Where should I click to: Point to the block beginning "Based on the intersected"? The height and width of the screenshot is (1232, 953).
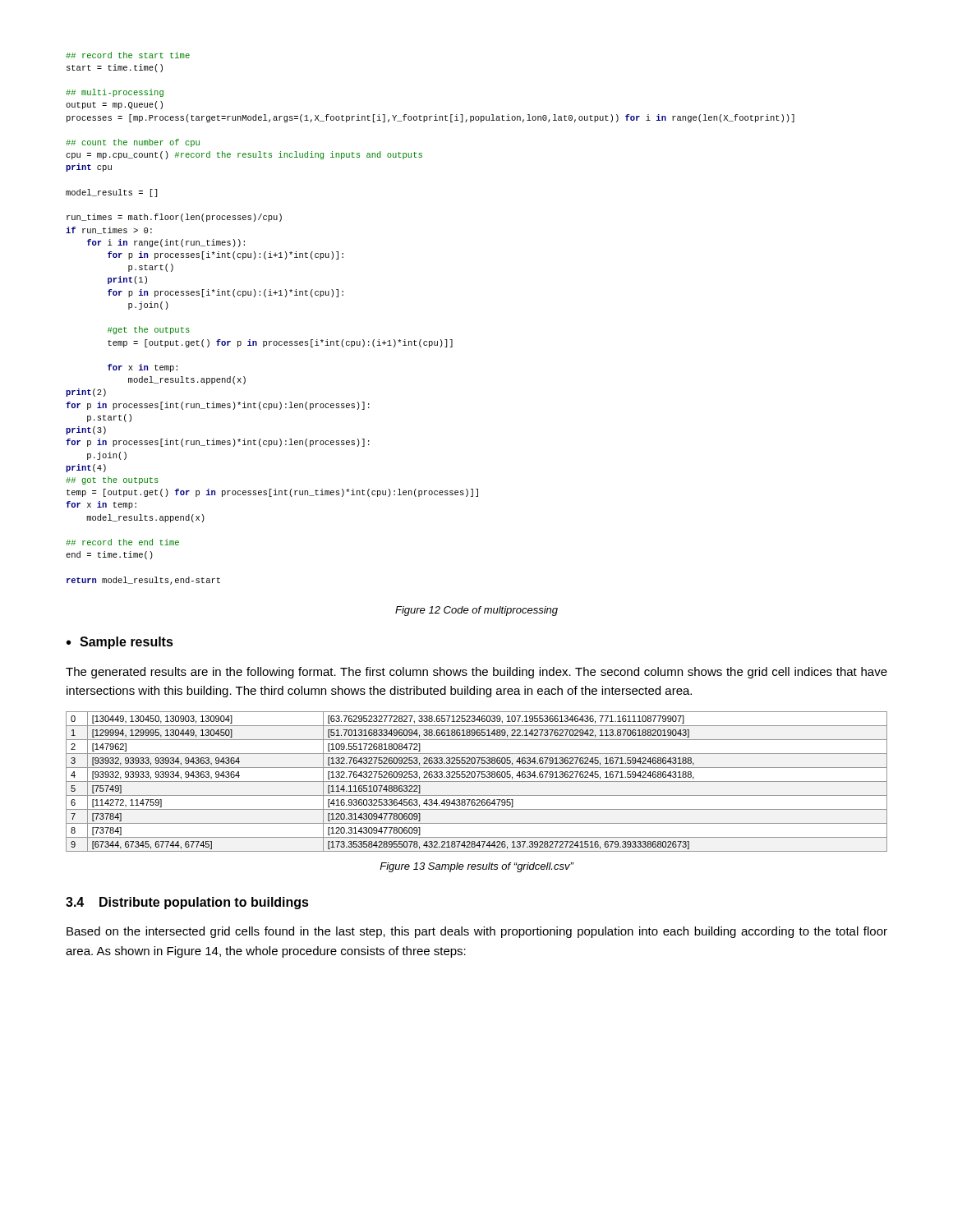tap(476, 941)
